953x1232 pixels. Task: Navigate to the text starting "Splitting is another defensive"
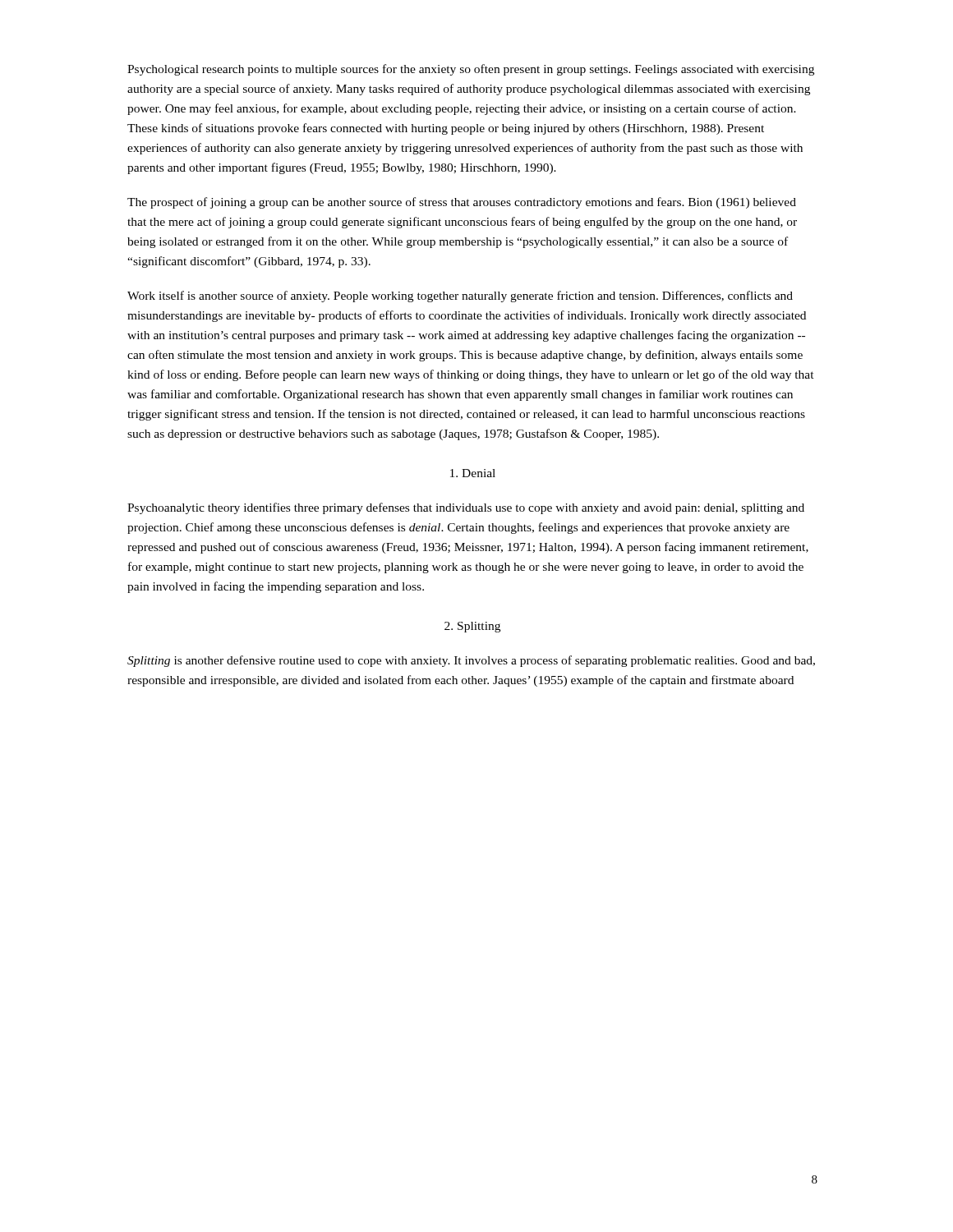472,670
